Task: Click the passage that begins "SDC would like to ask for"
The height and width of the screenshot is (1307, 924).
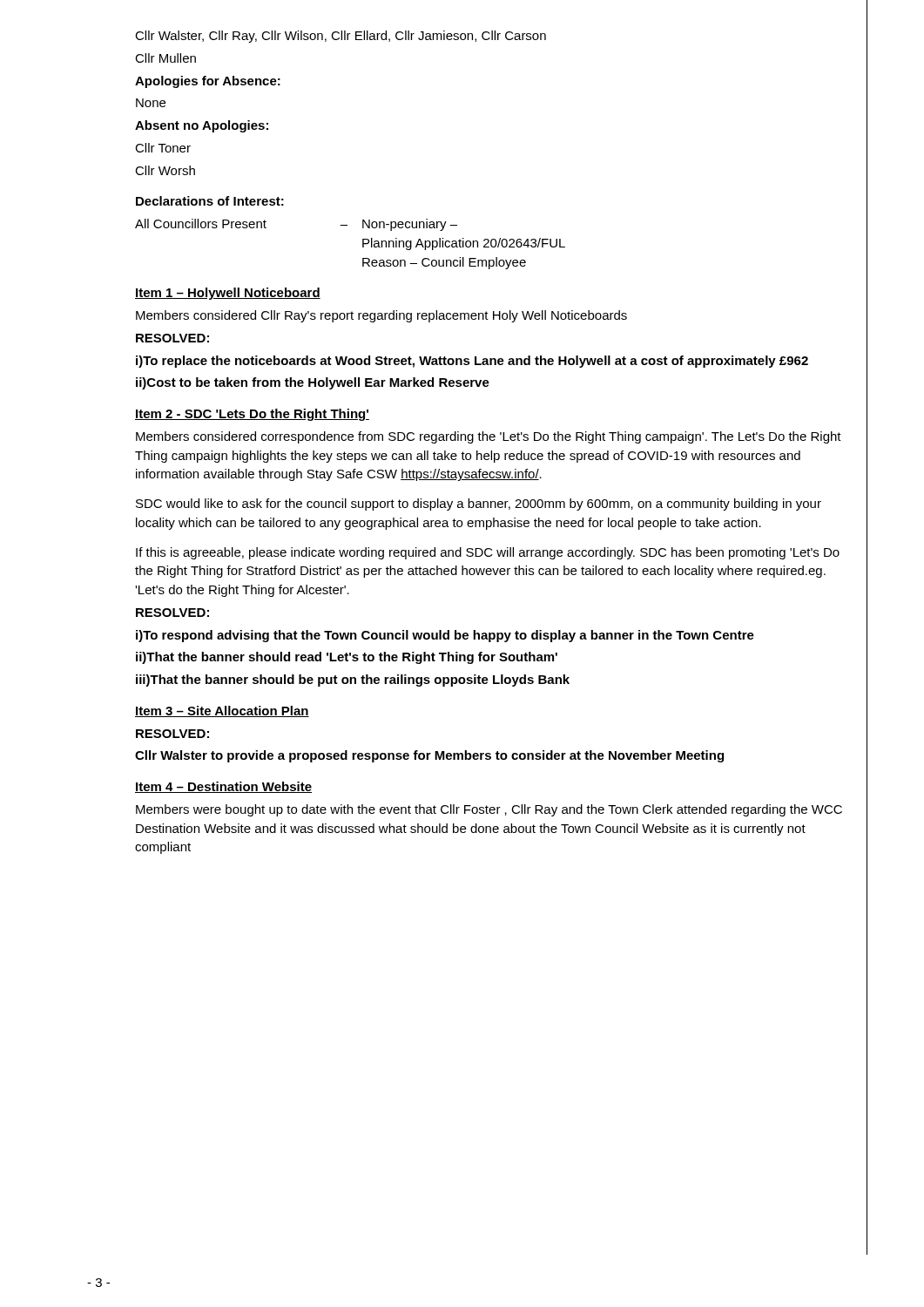Action: [495, 513]
